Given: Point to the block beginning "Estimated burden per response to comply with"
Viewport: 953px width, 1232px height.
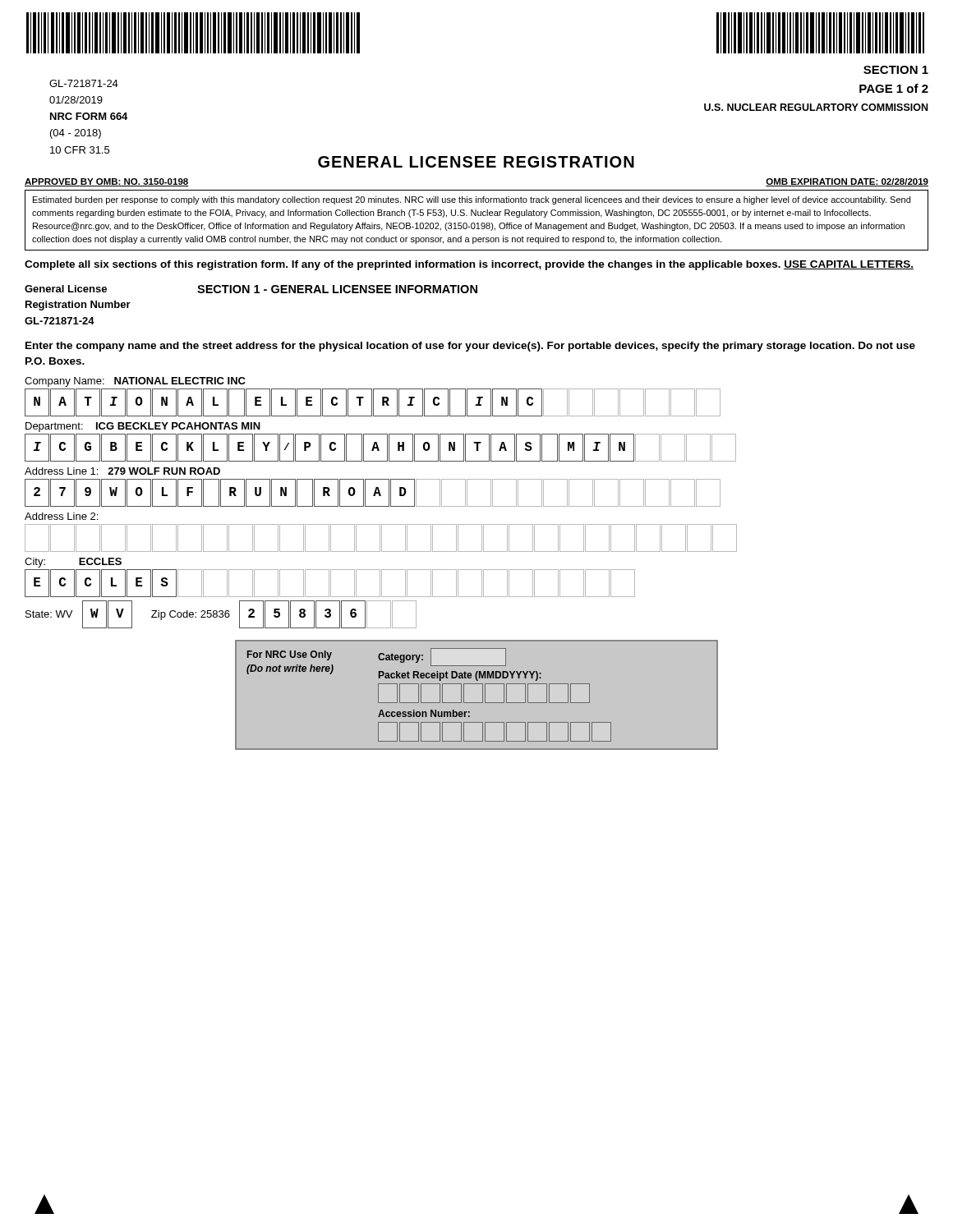Looking at the screenshot, I should coord(471,219).
